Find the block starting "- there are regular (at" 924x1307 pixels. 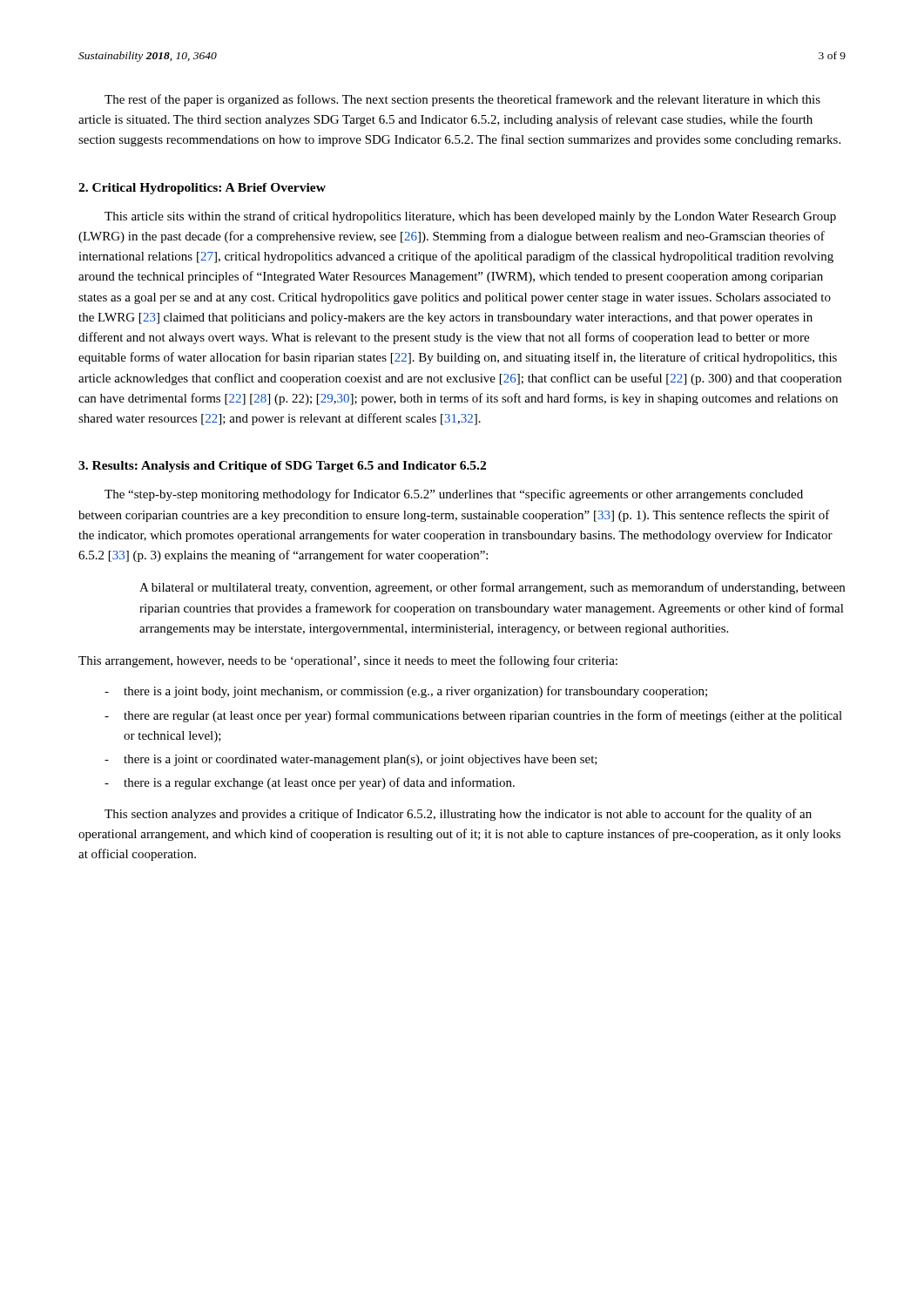click(x=475, y=726)
